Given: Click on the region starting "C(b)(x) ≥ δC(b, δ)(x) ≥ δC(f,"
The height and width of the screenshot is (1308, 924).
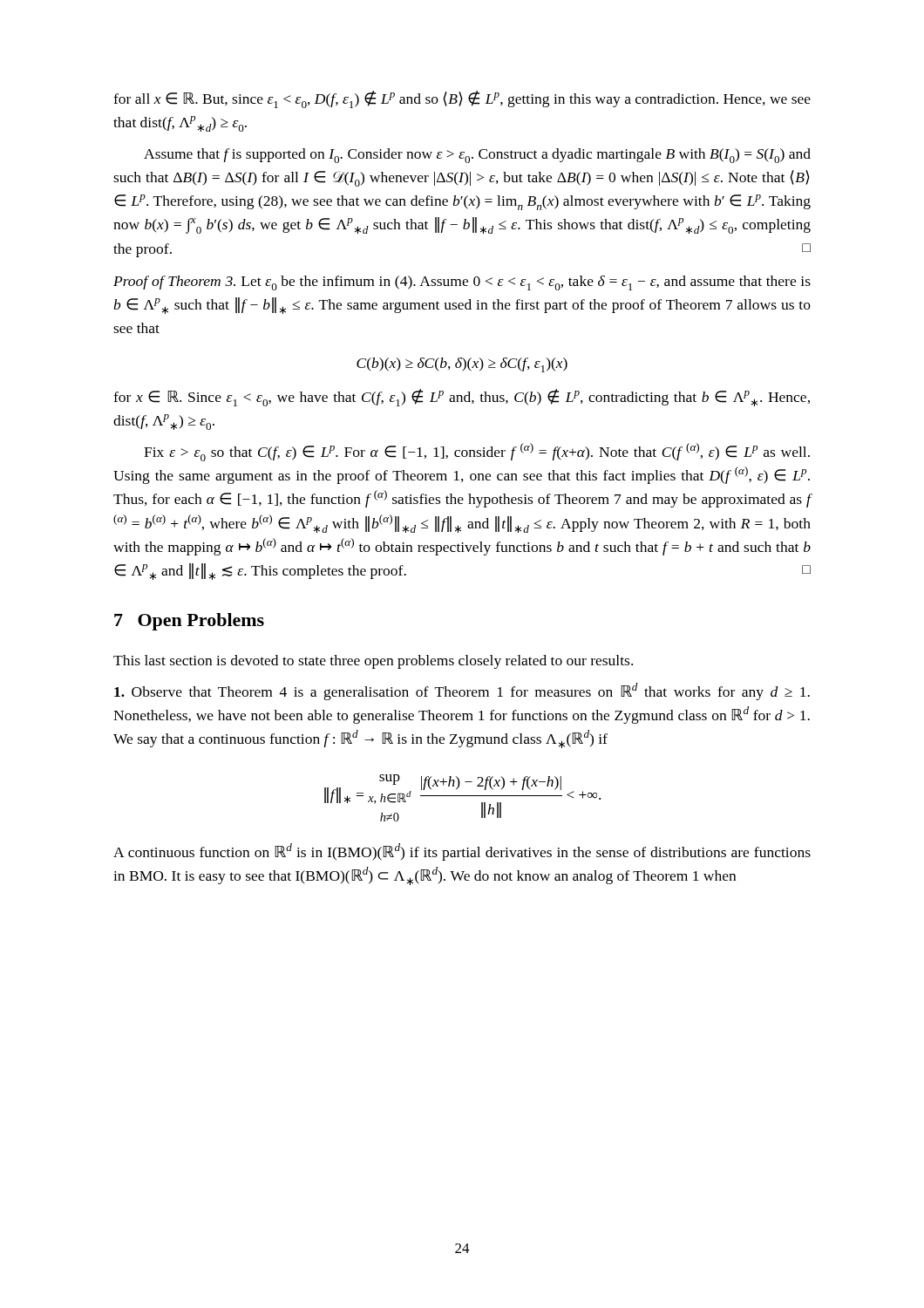Looking at the screenshot, I should pyautogui.click(x=462, y=364).
